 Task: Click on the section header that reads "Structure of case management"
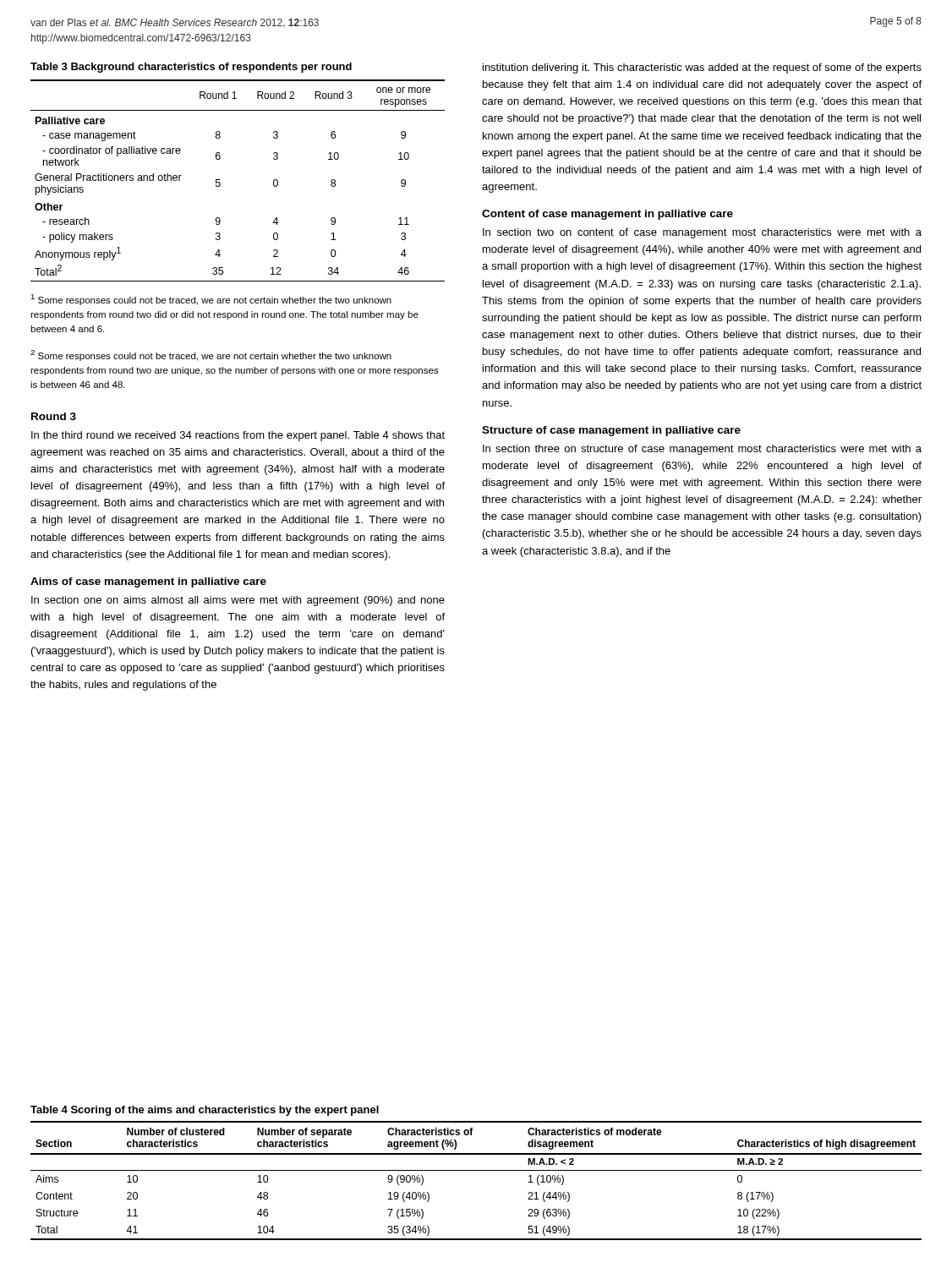click(611, 430)
